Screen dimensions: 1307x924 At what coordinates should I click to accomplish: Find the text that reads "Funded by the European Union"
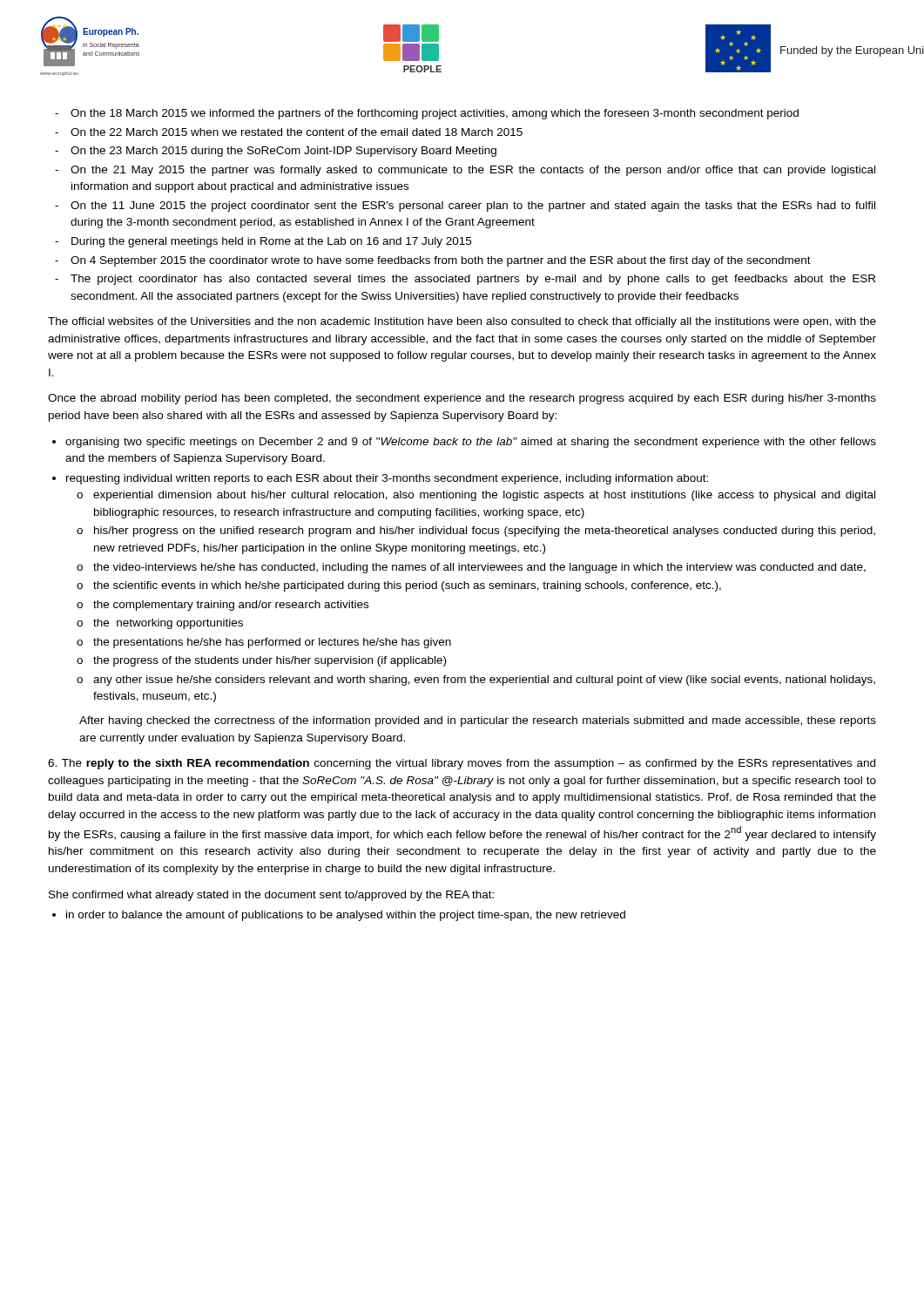coord(852,50)
